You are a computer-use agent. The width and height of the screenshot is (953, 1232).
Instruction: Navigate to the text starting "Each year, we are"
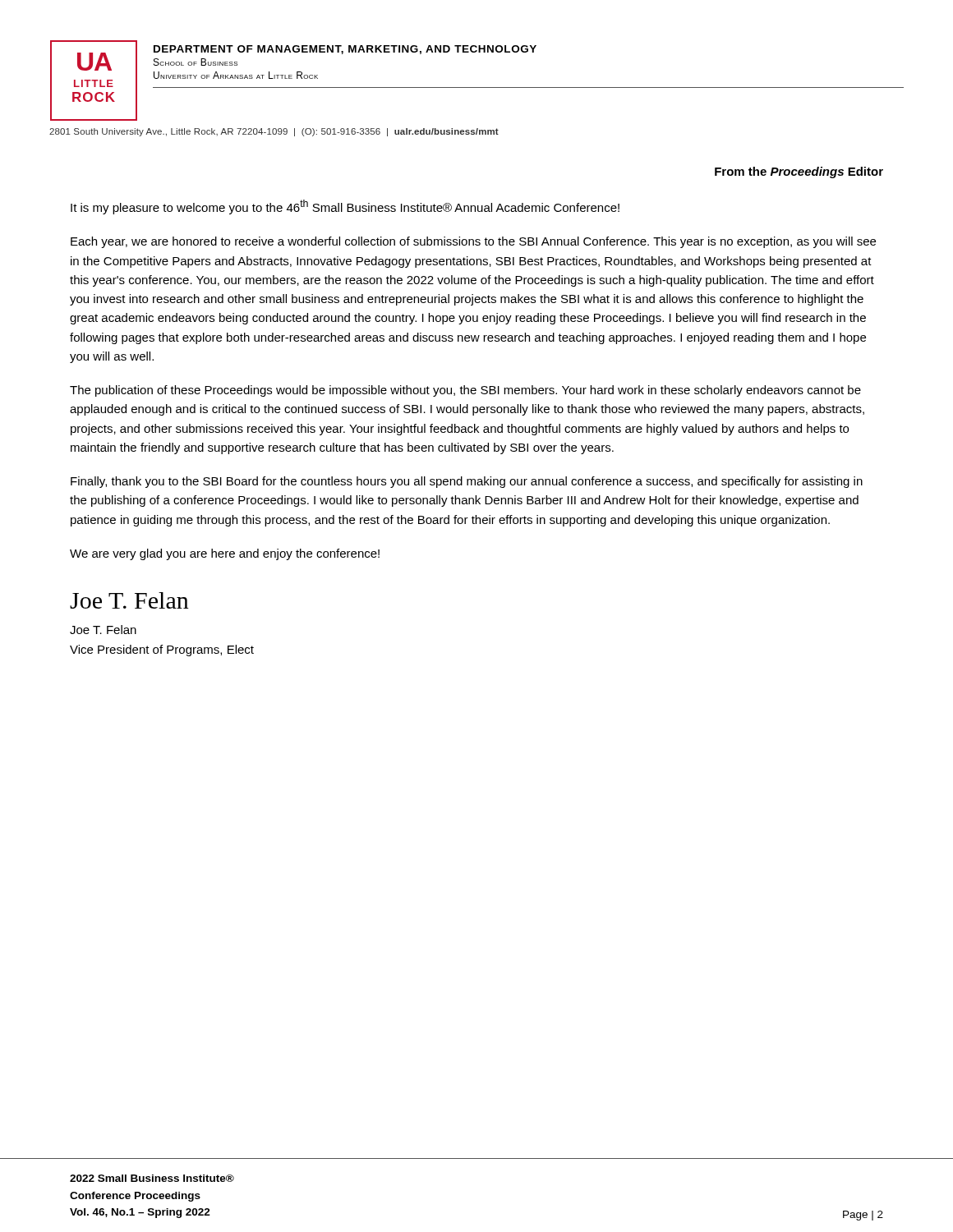coord(473,299)
